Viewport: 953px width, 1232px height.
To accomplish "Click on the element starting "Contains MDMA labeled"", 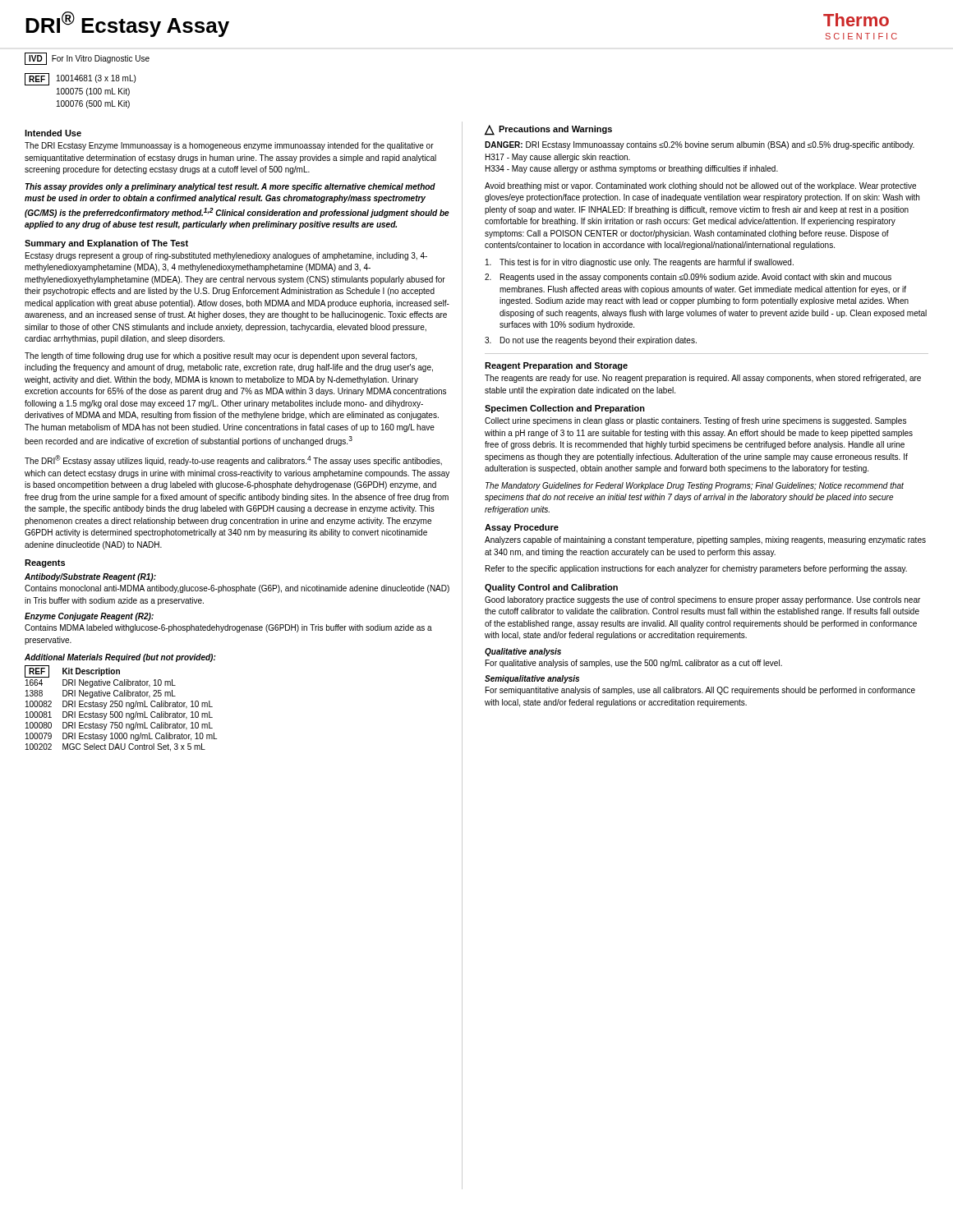I will coord(228,634).
